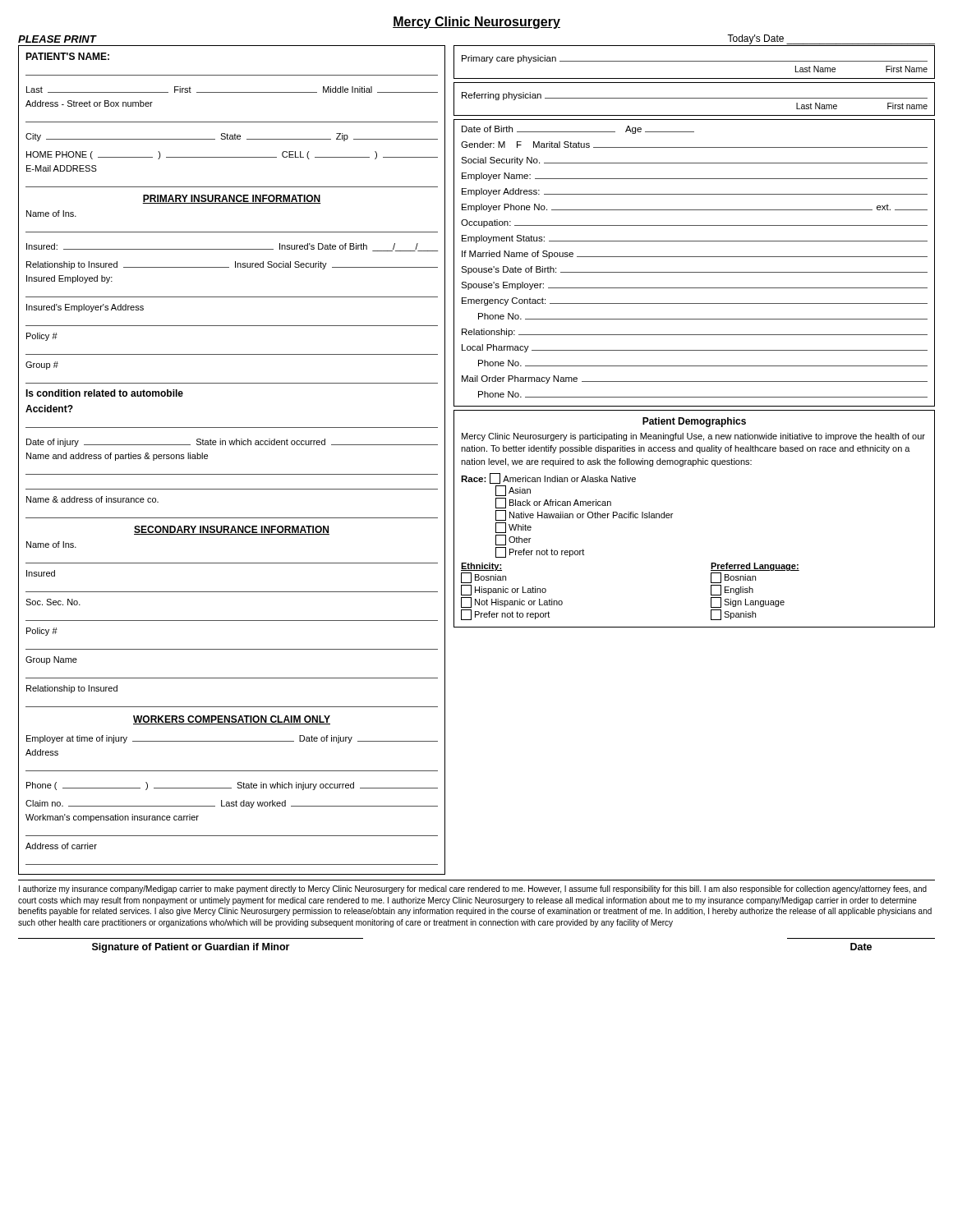
Task: Find the text block starting "Workman's compensation insurance carrier"
Action: 232,824
